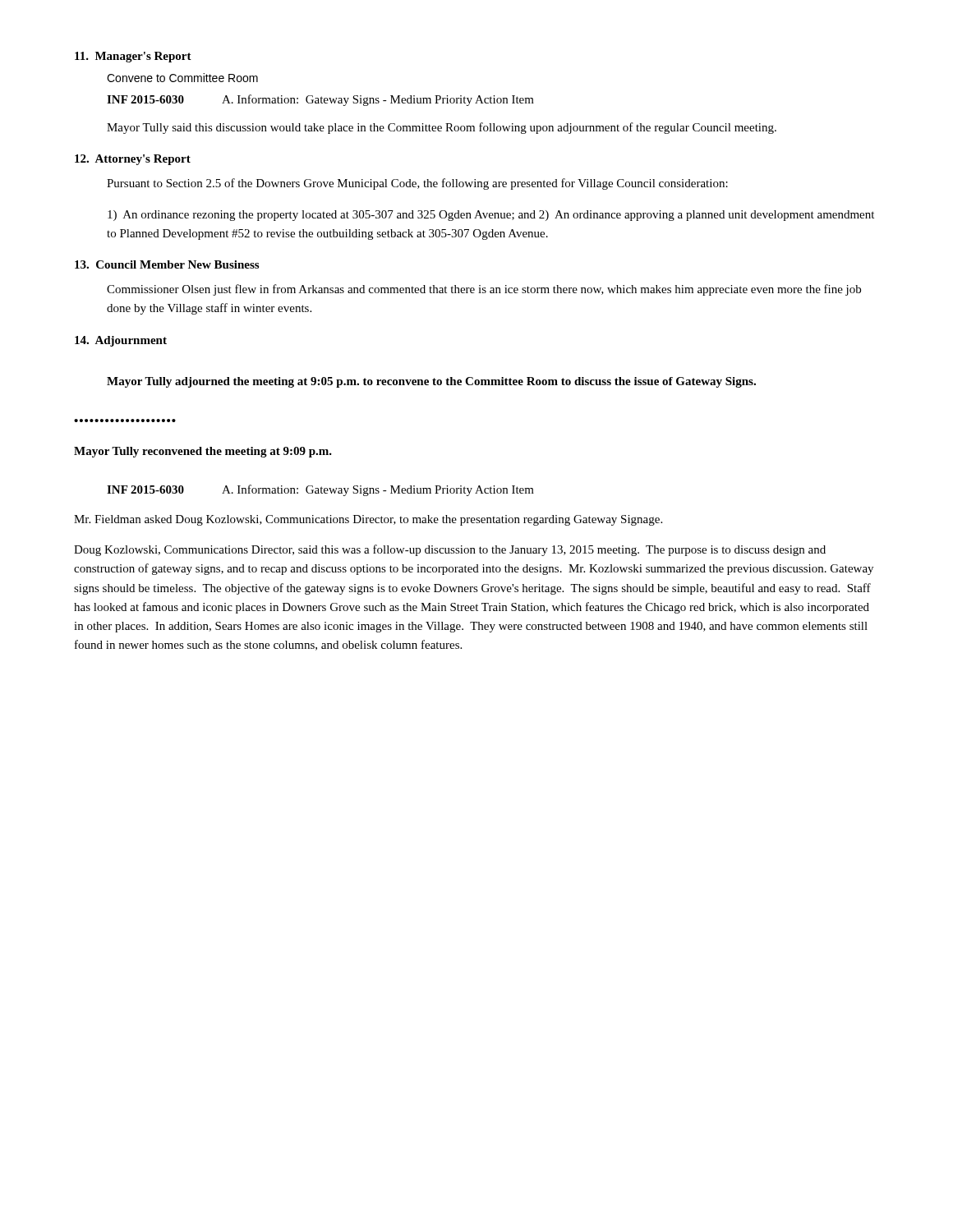
Task: Click on the section header that says "12. Attorney's Report"
Action: [x=132, y=159]
